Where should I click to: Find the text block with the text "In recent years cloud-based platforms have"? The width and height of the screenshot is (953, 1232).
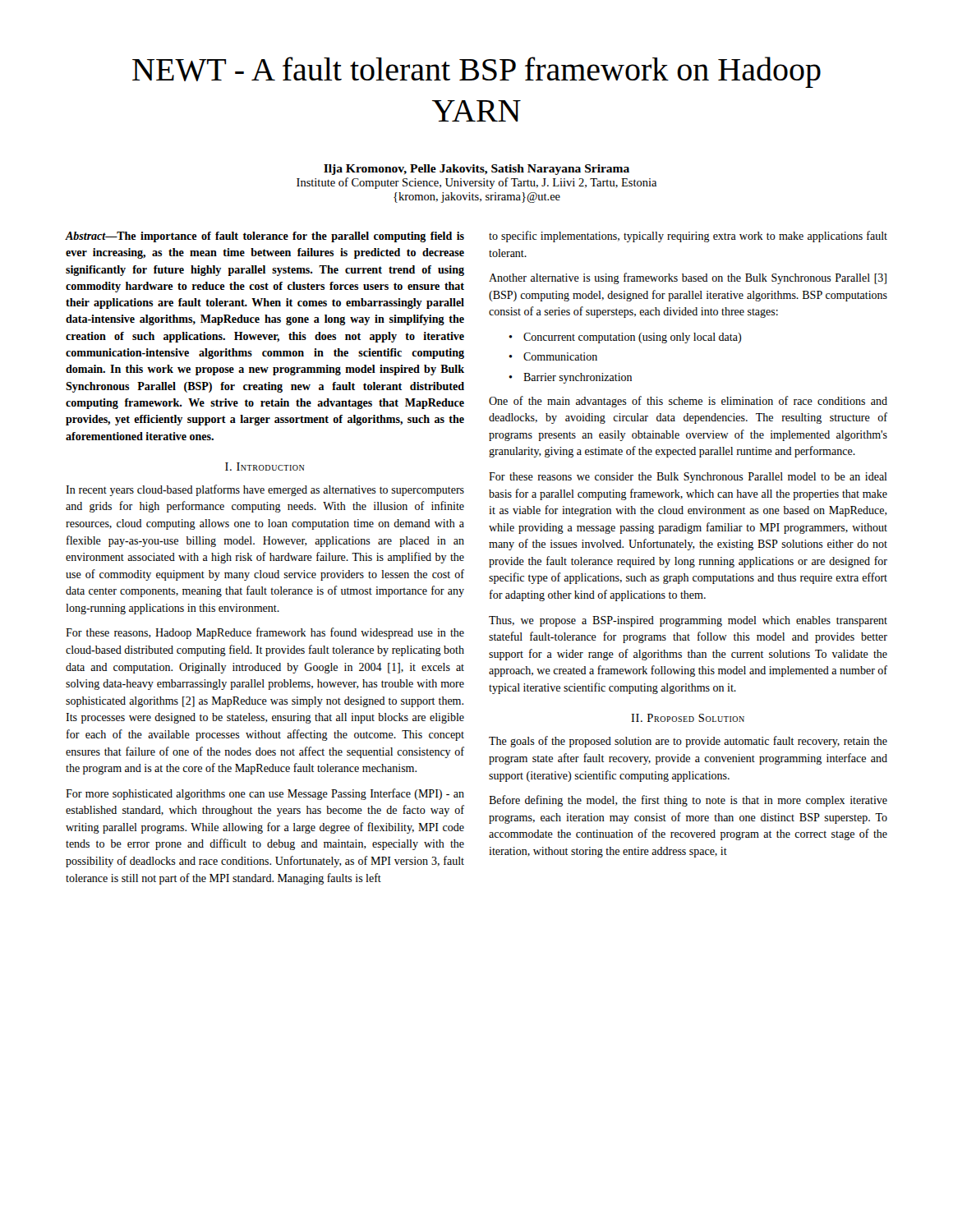(x=265, y=549)
